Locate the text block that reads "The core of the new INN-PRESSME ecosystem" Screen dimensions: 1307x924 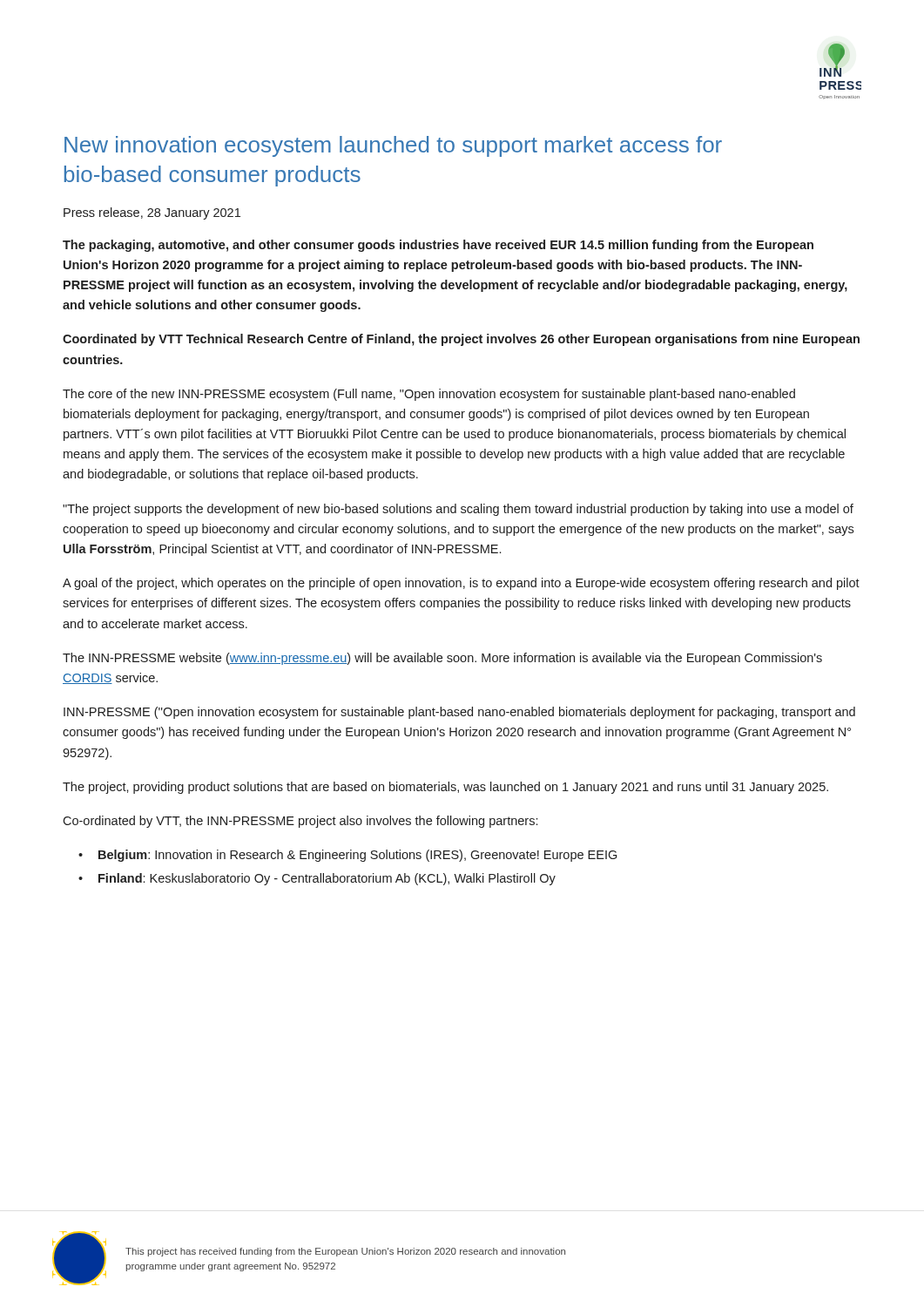[x=455, y=434]
